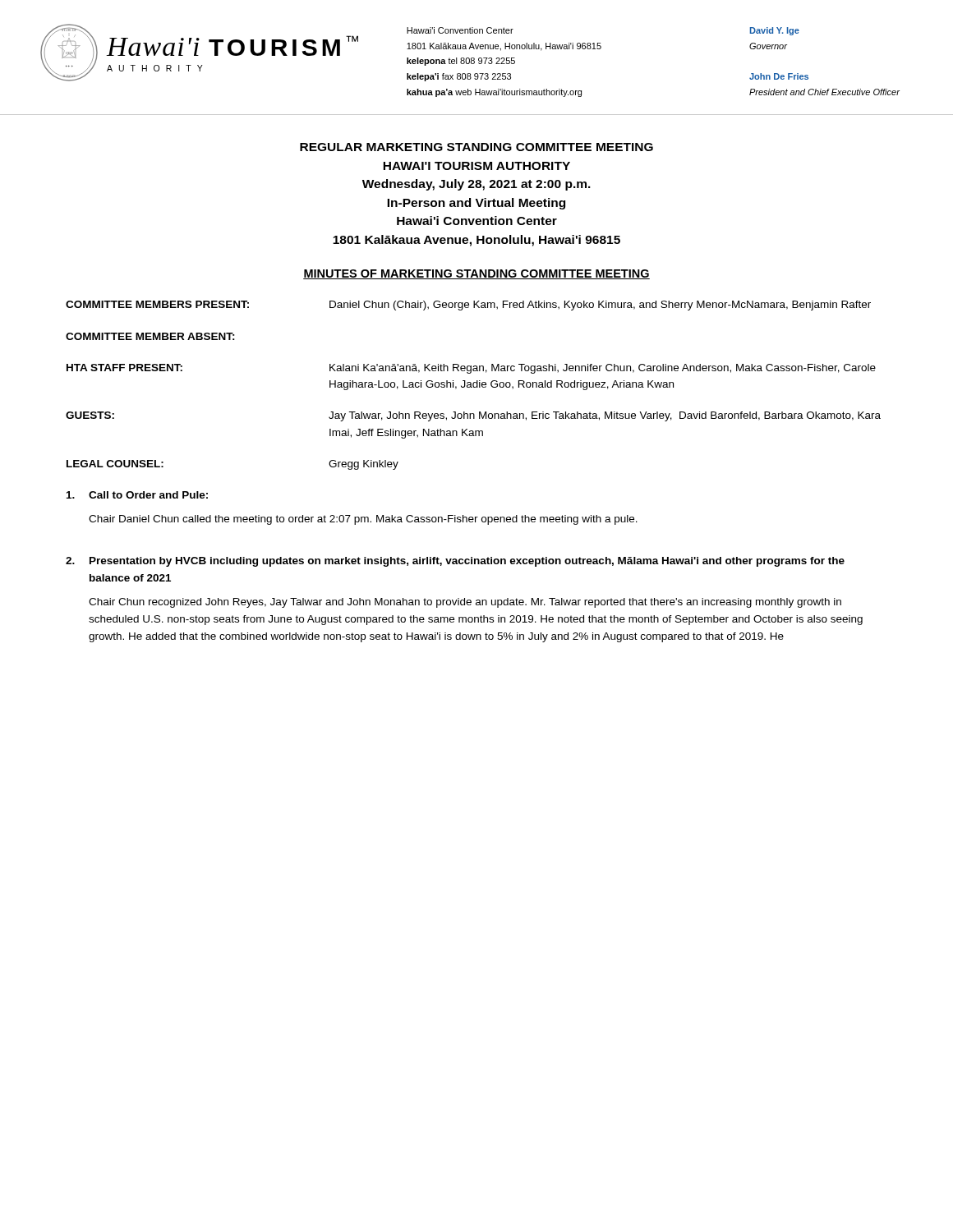Click on the title with the text "REGULAR MARKETING STANDING COMMITTEE MEETING"
Screen dimensions: 1232x953
click(x=476, y=194)
